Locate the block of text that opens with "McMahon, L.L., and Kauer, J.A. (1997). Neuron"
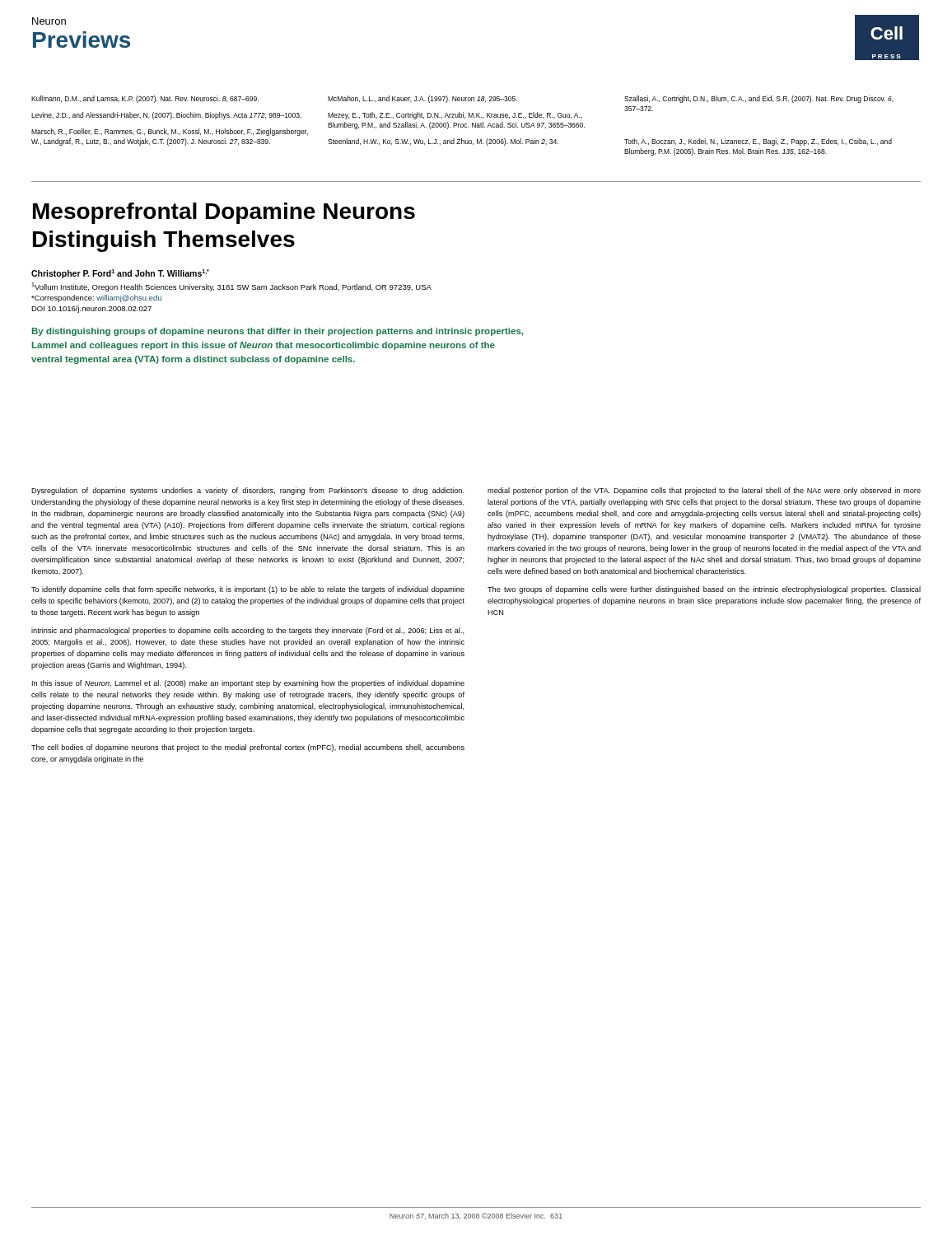This screenshot has width=952, height=1235. pos(468,121)
